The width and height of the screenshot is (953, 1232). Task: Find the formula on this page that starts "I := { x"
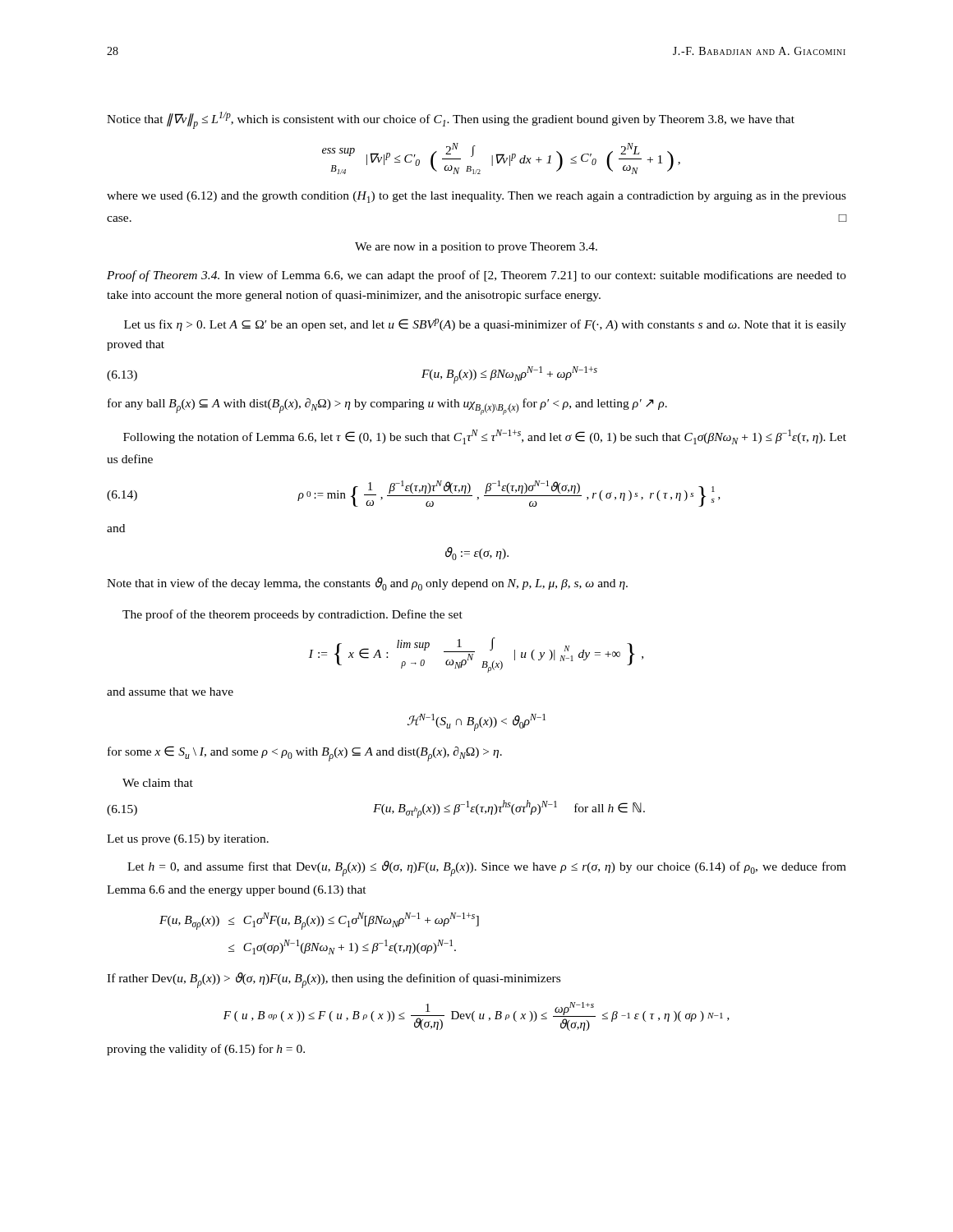pos(476,654)
